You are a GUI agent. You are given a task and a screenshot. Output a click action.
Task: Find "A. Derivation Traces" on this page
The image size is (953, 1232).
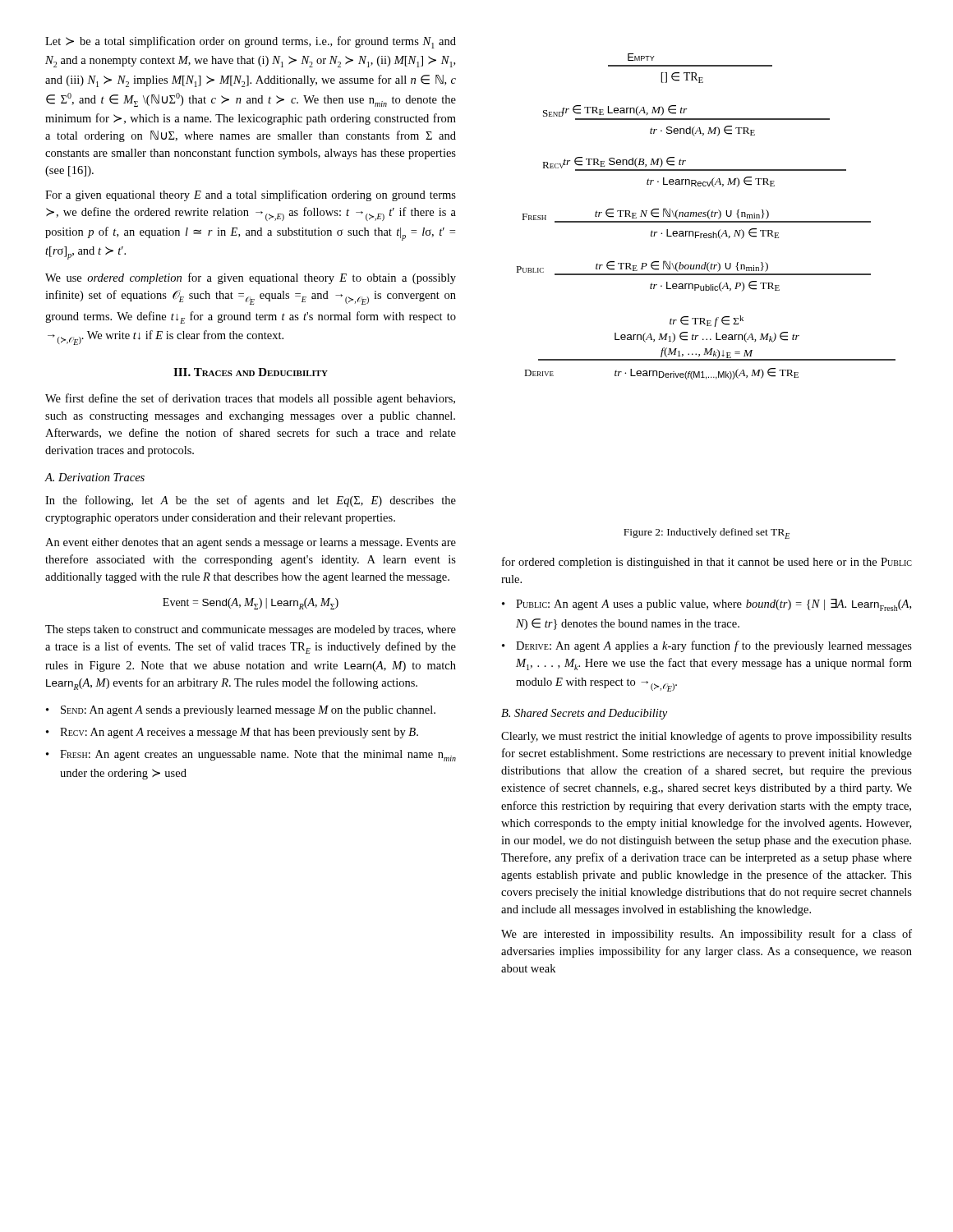[95, 477]
